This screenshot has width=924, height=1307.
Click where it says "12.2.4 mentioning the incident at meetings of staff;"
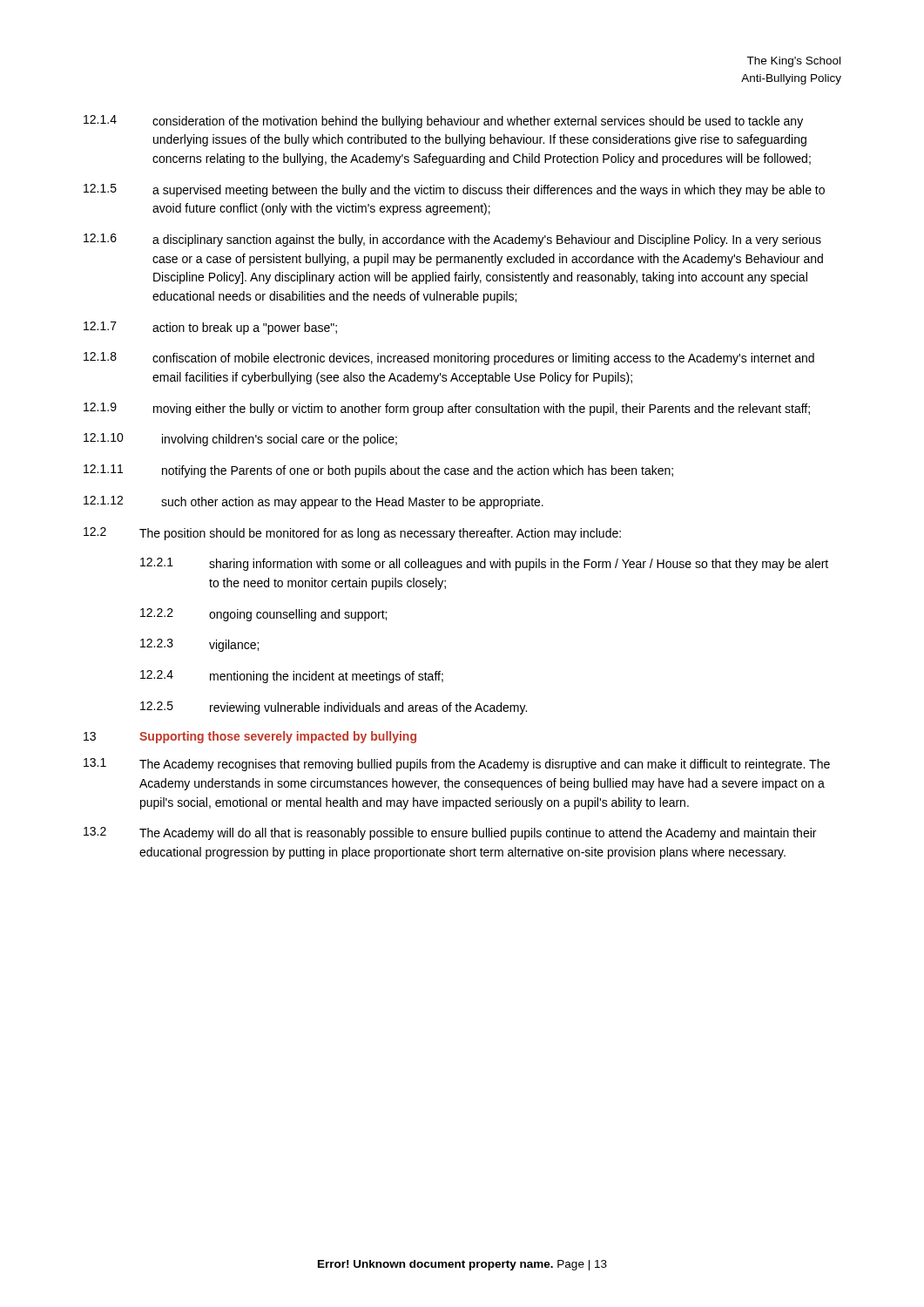(292, 677)
